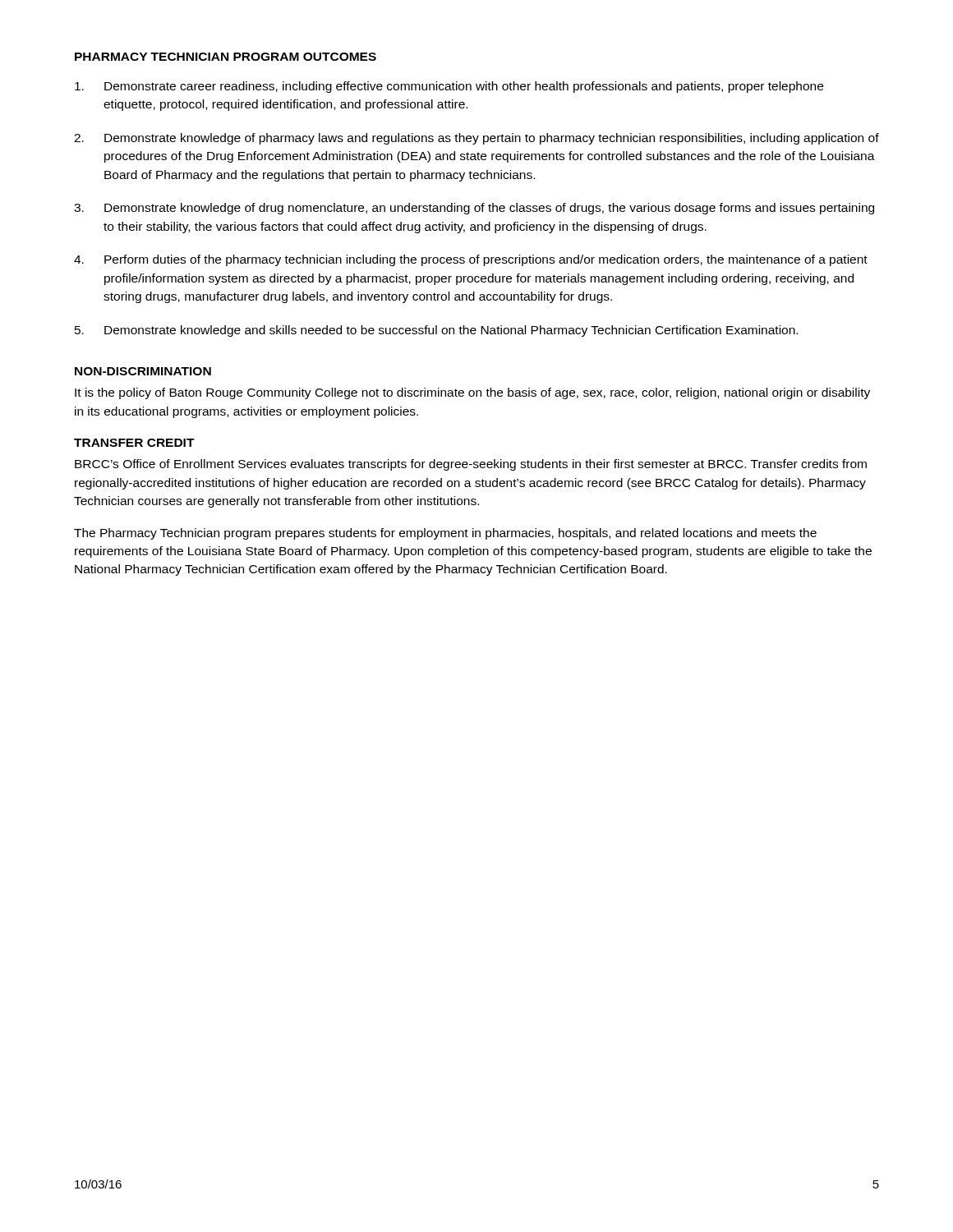Point to the passage starting "It is the policy of Baton Rouge Community"
The height and width of the screenshot is (1232, 953).
472,402
